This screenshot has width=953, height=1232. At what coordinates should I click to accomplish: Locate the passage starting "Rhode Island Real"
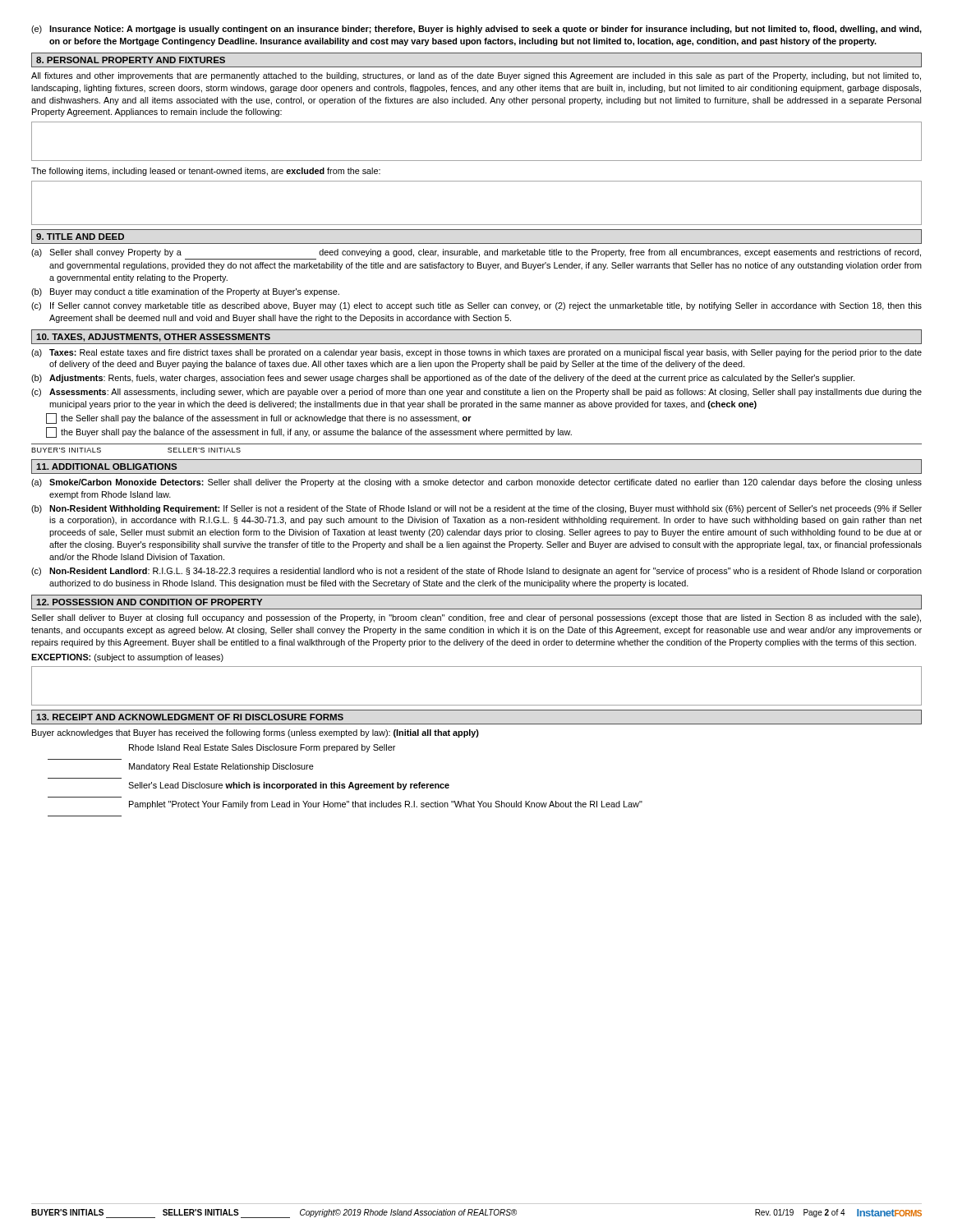[x=222, y=751]
